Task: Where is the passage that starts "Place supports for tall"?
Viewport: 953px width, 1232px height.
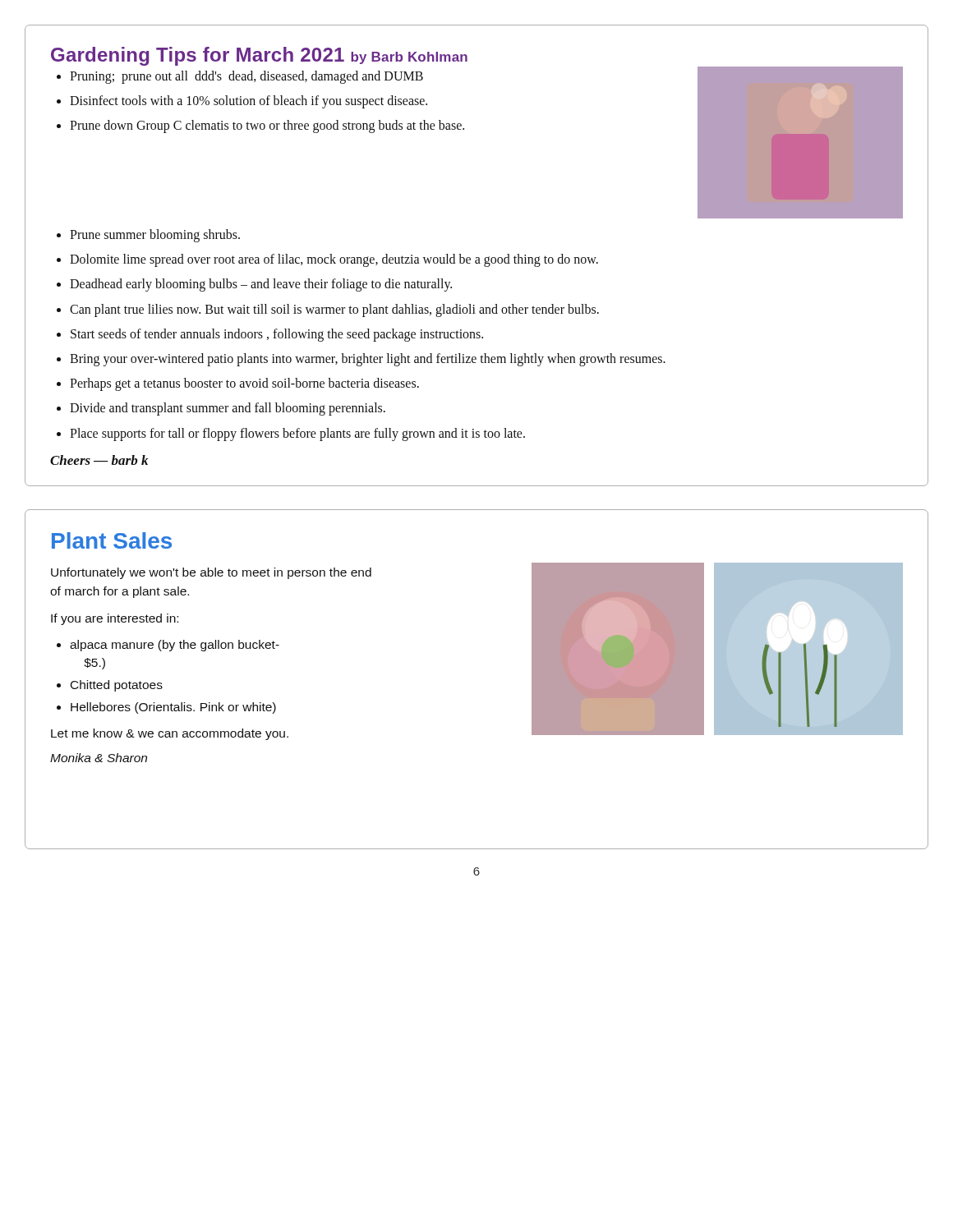Action: coord(298,433)
